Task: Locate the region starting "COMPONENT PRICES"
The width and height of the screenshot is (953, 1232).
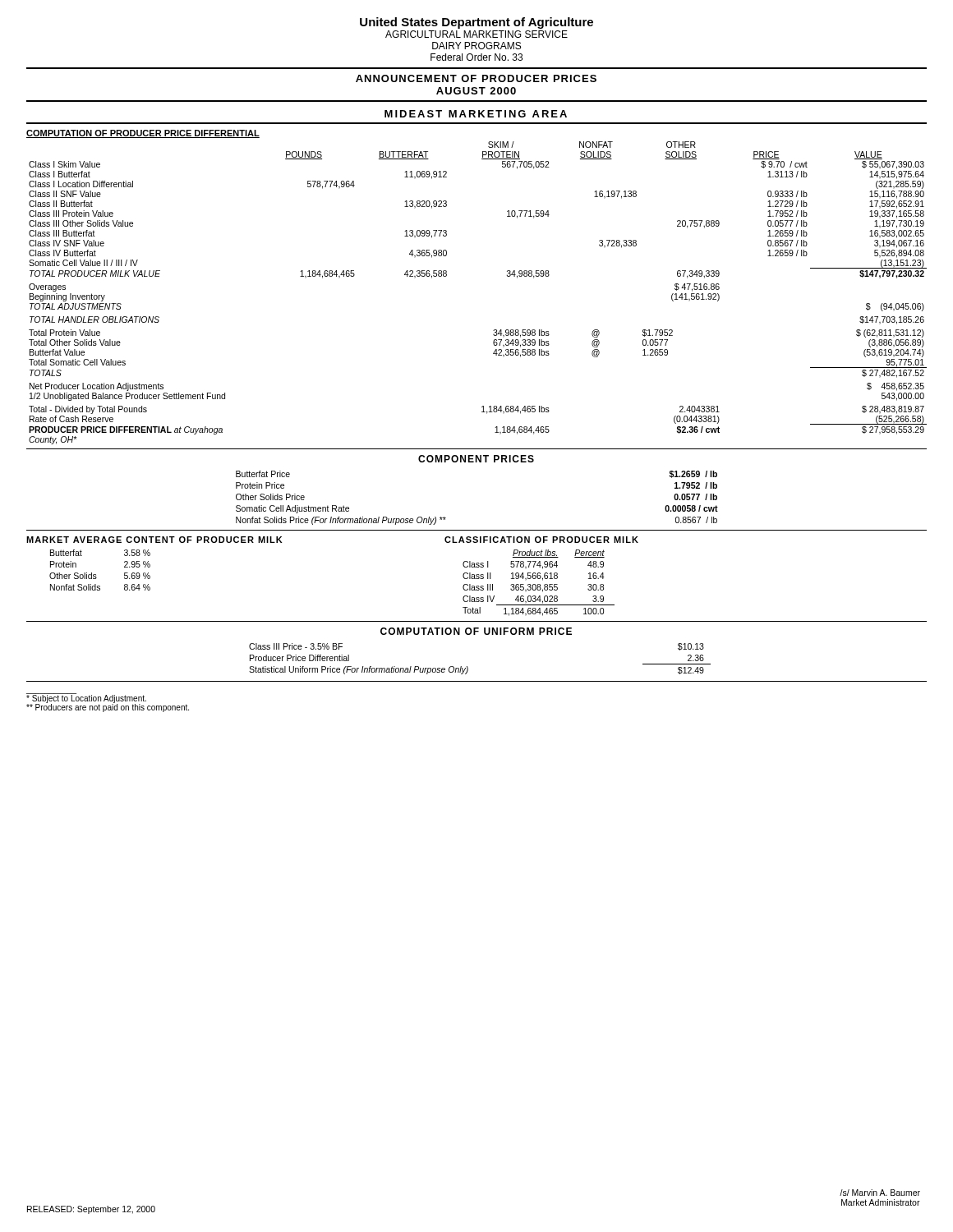Action: tap(476, 459)
